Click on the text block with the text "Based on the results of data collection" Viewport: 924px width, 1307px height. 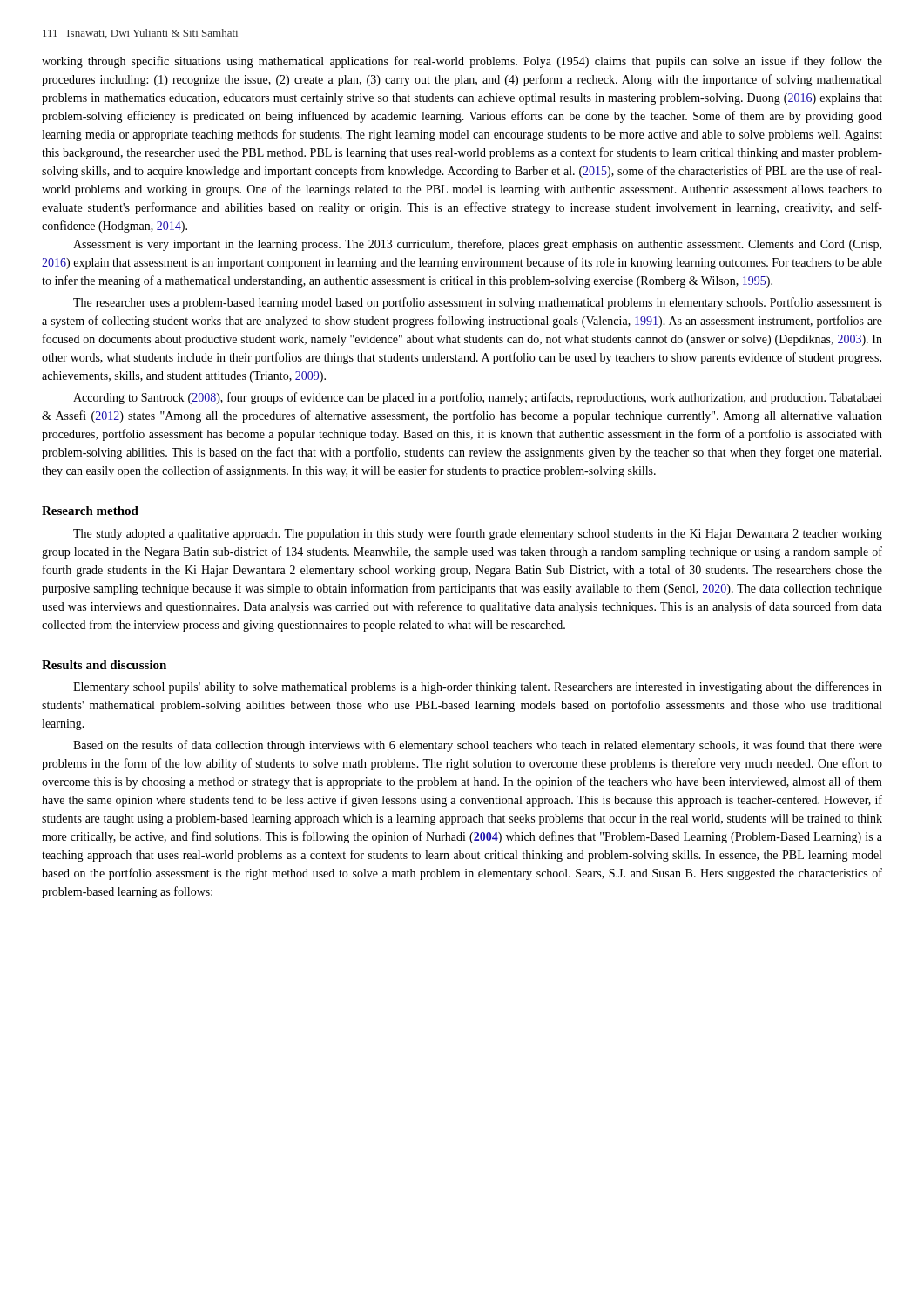pyautogui.click(x=462, y=819)
